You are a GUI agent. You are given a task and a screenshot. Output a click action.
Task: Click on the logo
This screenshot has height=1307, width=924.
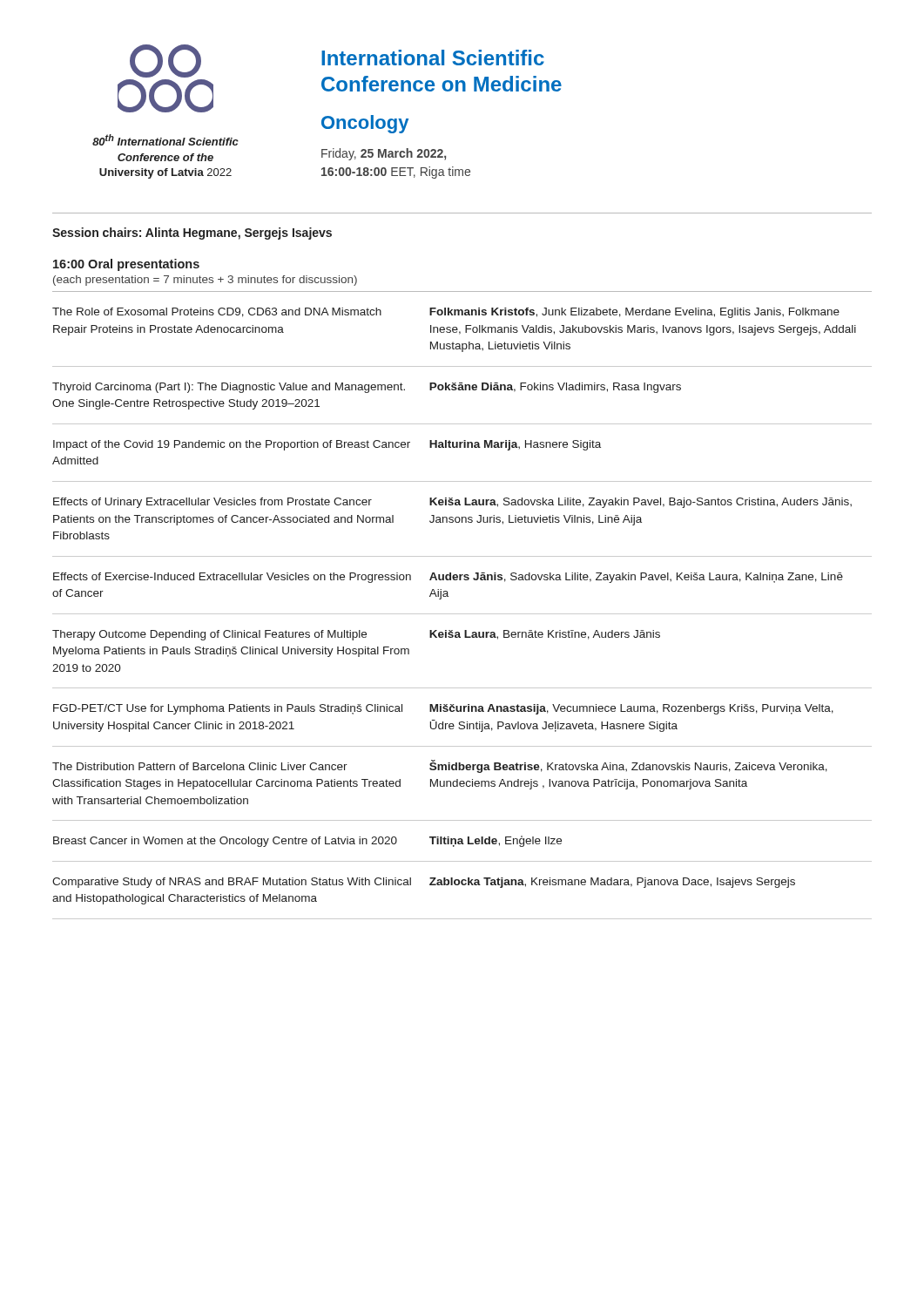click(x=165, y=111)
